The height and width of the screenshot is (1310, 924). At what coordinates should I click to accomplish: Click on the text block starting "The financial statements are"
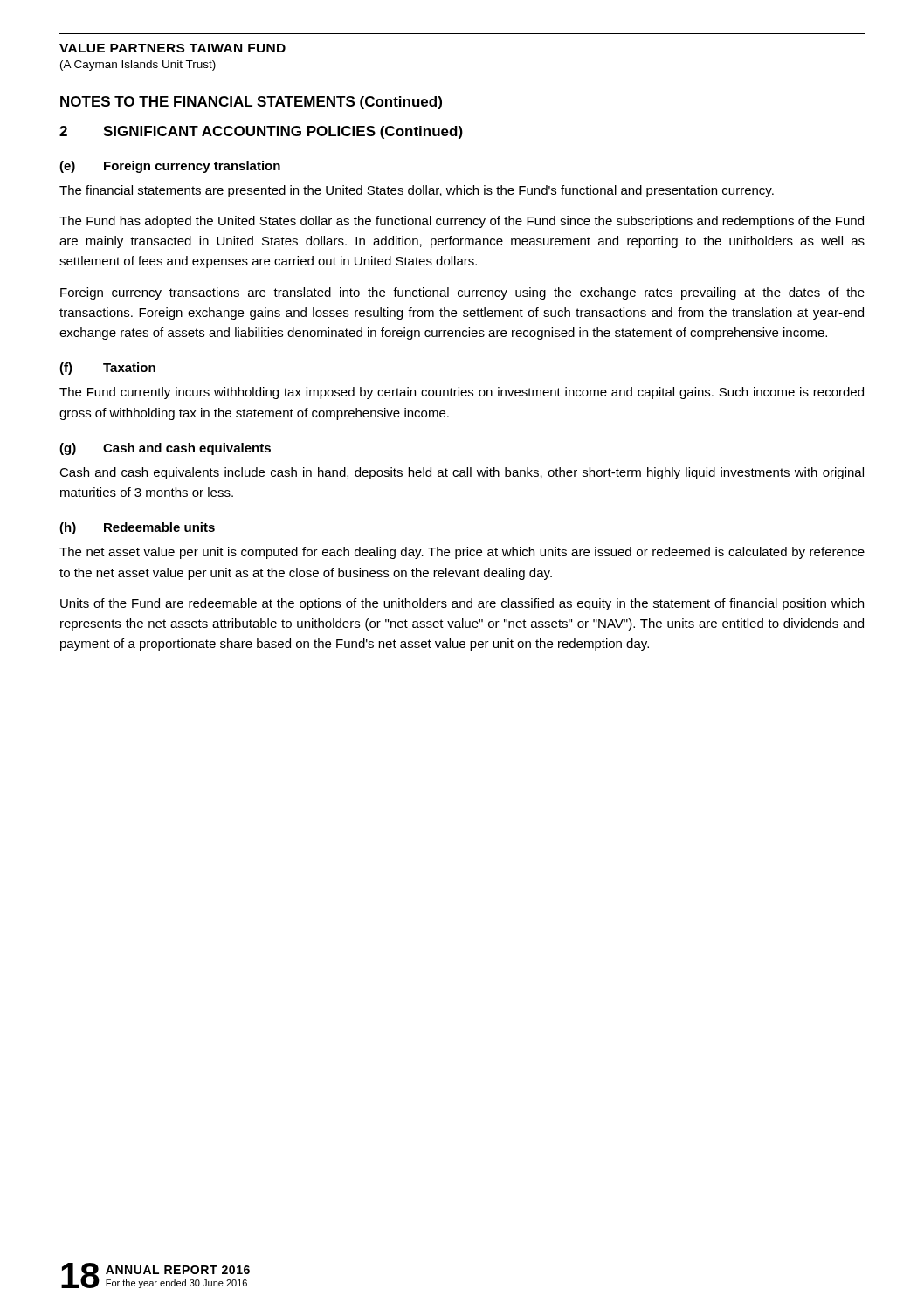click(462, 190)
